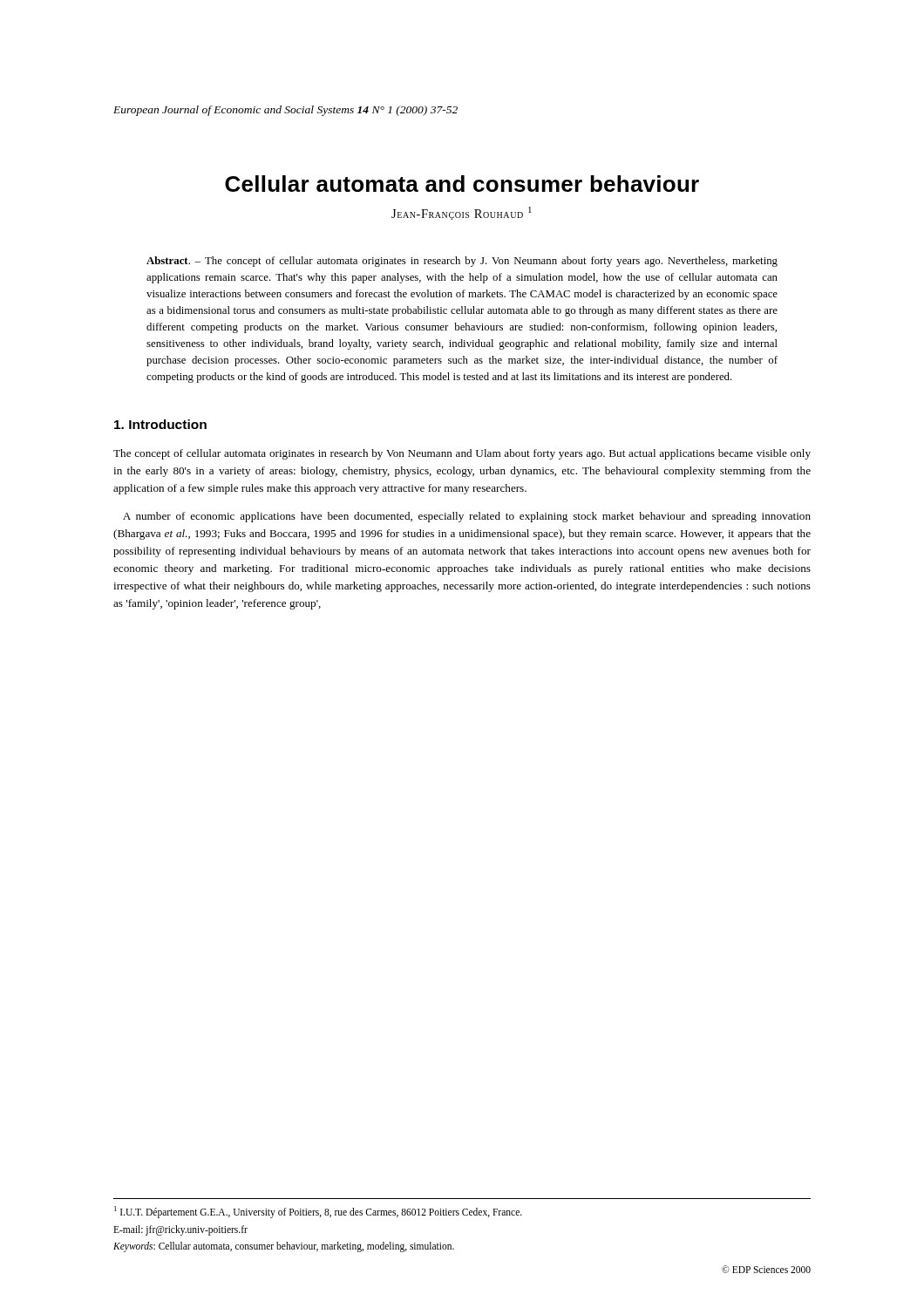Screen dimensions: 1308x924
Task: Point to "Jean-François Rouhaud 1"
Action: coord(462,214)
